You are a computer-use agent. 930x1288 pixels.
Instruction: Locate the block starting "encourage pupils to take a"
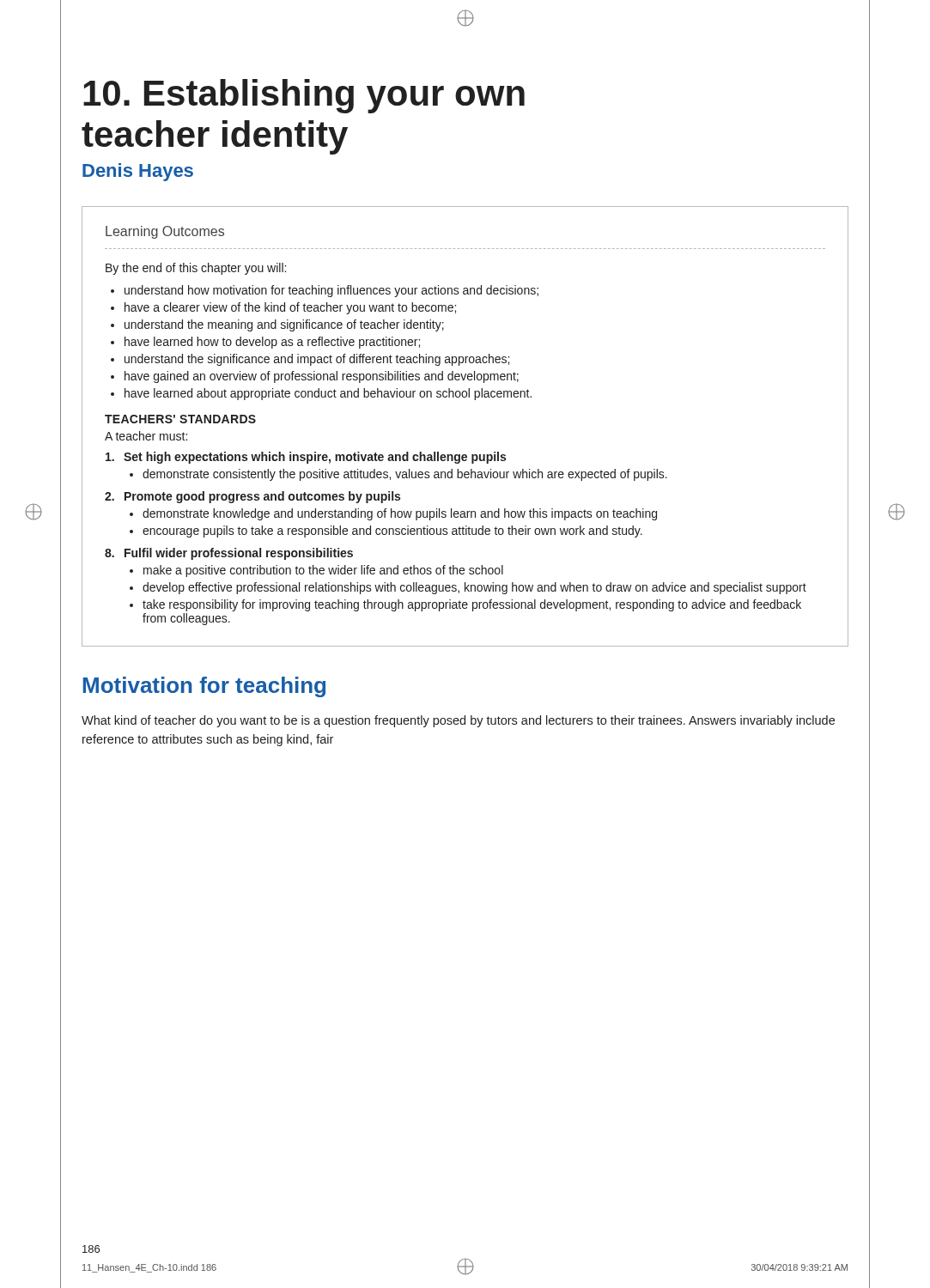393,530
